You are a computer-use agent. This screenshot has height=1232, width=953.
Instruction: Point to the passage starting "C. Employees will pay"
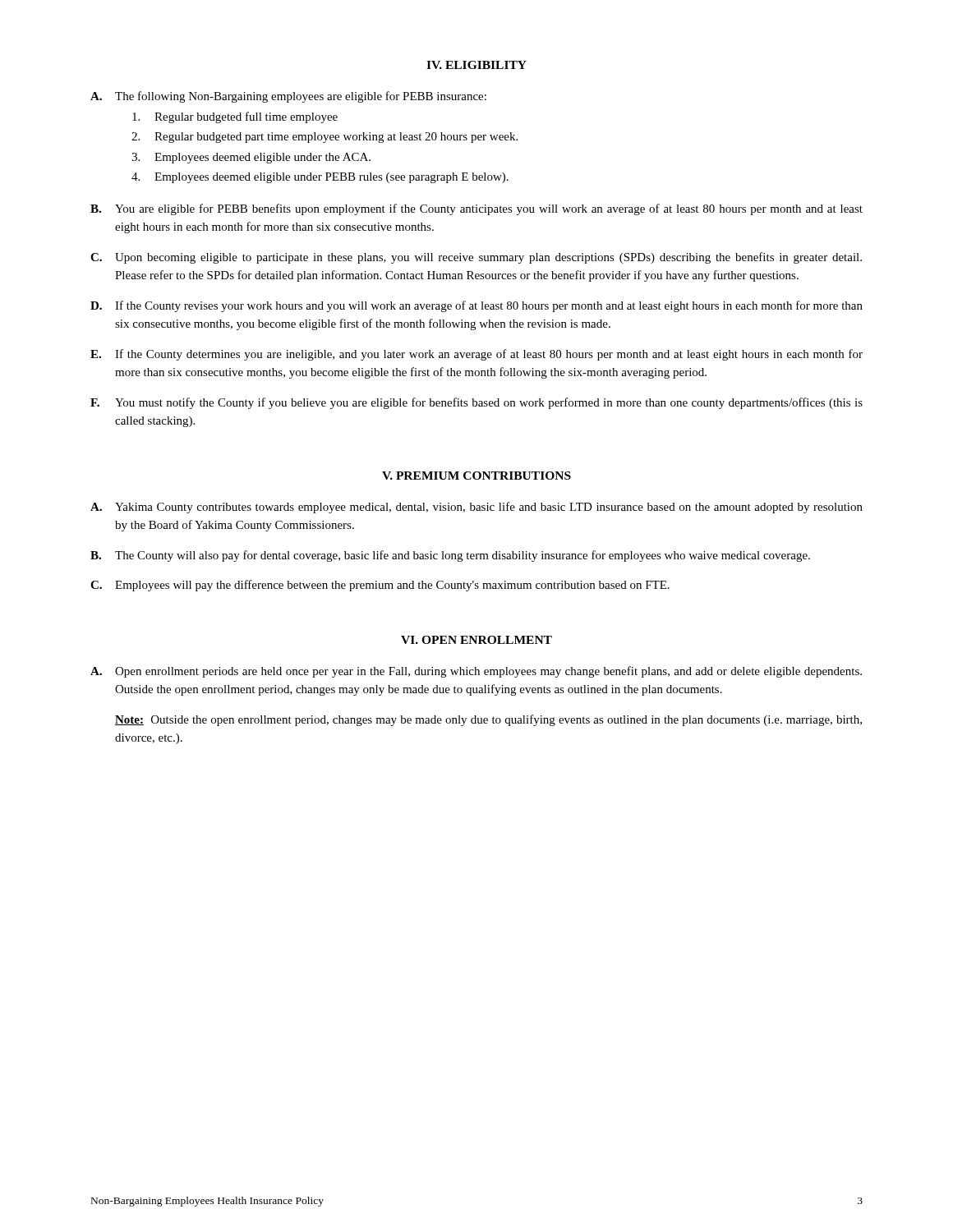point(476,585)
